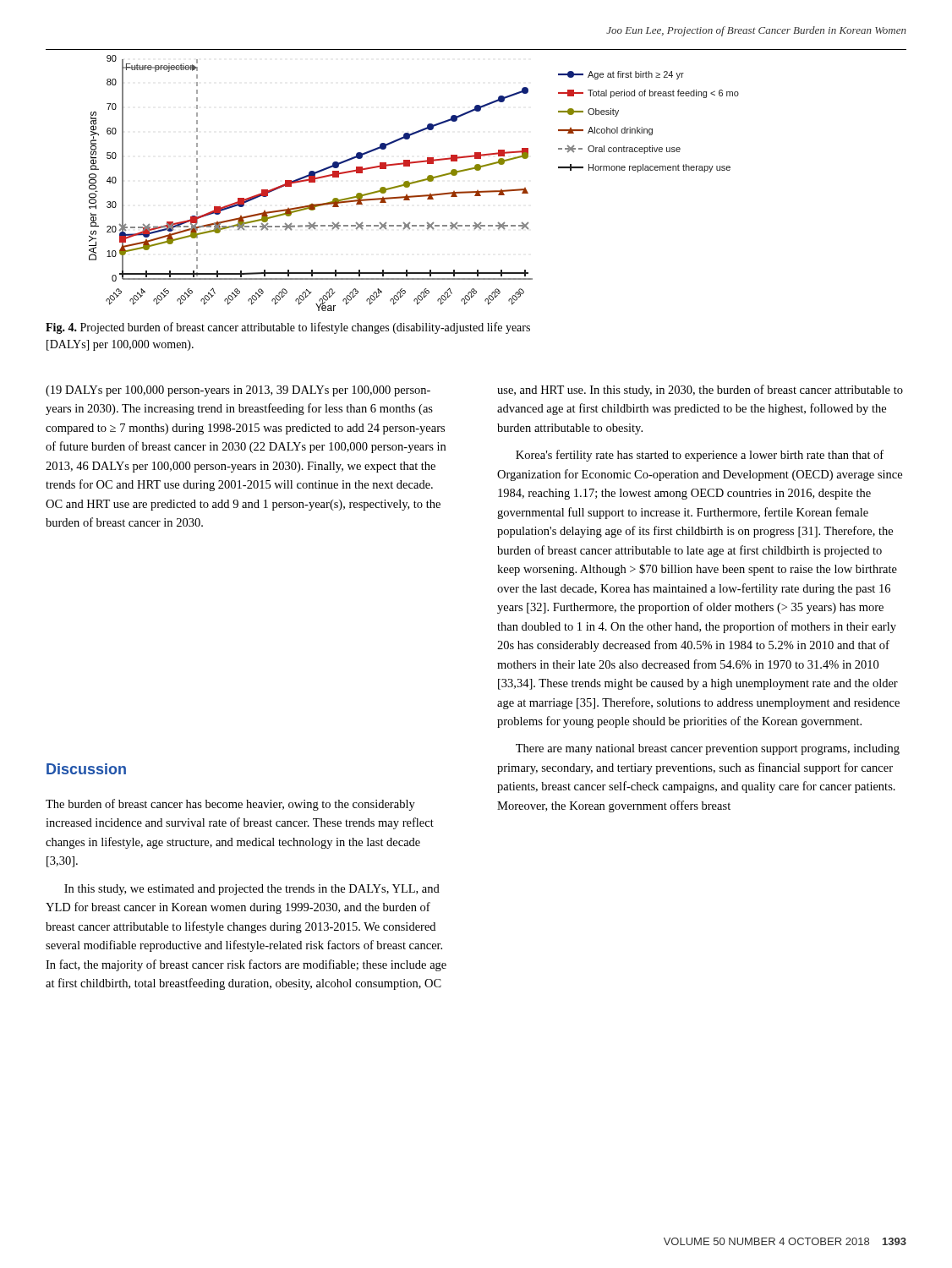Point to the text starting "use, and HRT use. In this study, in"
Image resolution: width=952 pixels, height=1268 pixels.
tap(700, 598)
